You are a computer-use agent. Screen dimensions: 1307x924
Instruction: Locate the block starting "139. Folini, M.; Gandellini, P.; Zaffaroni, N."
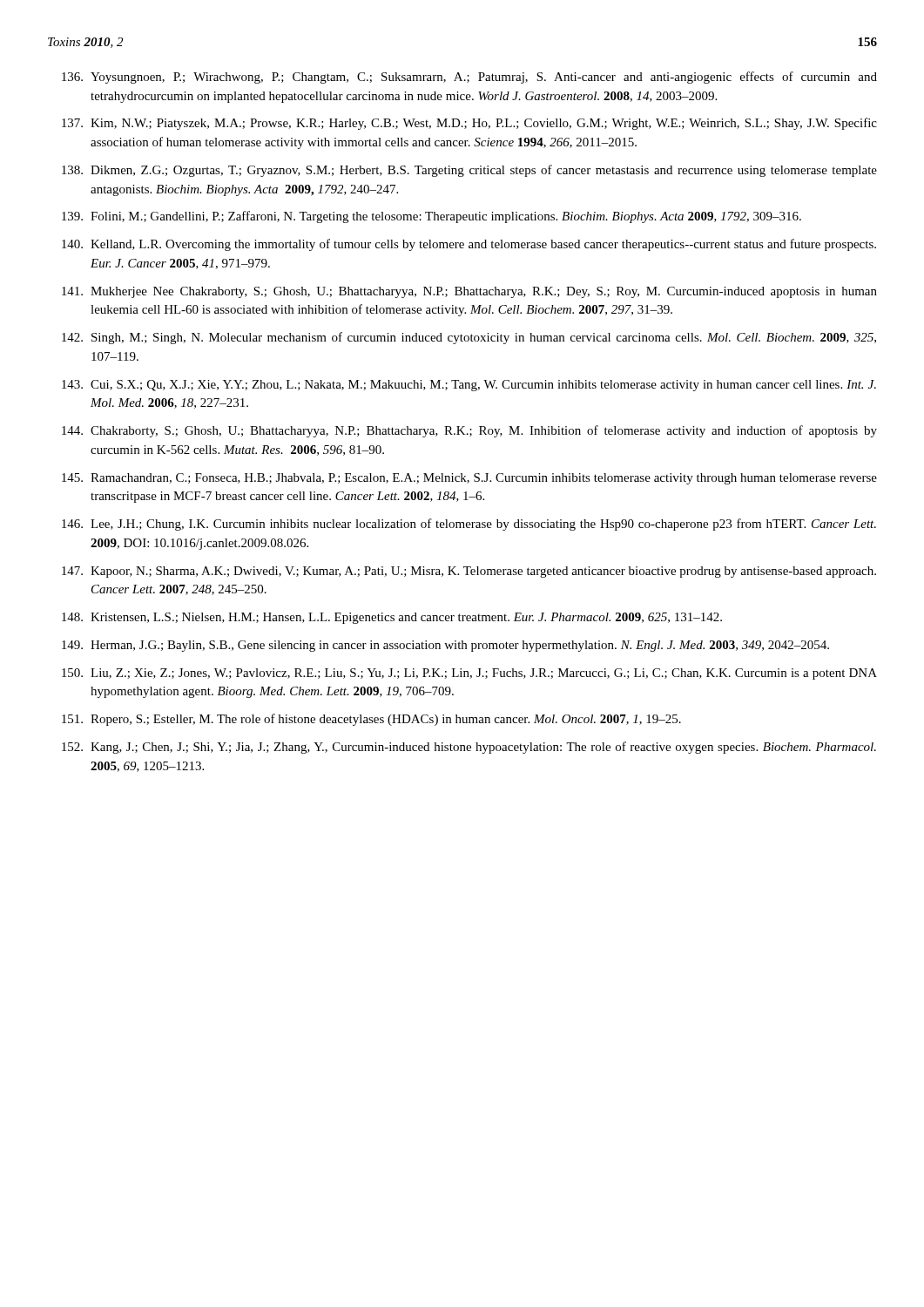462,217
